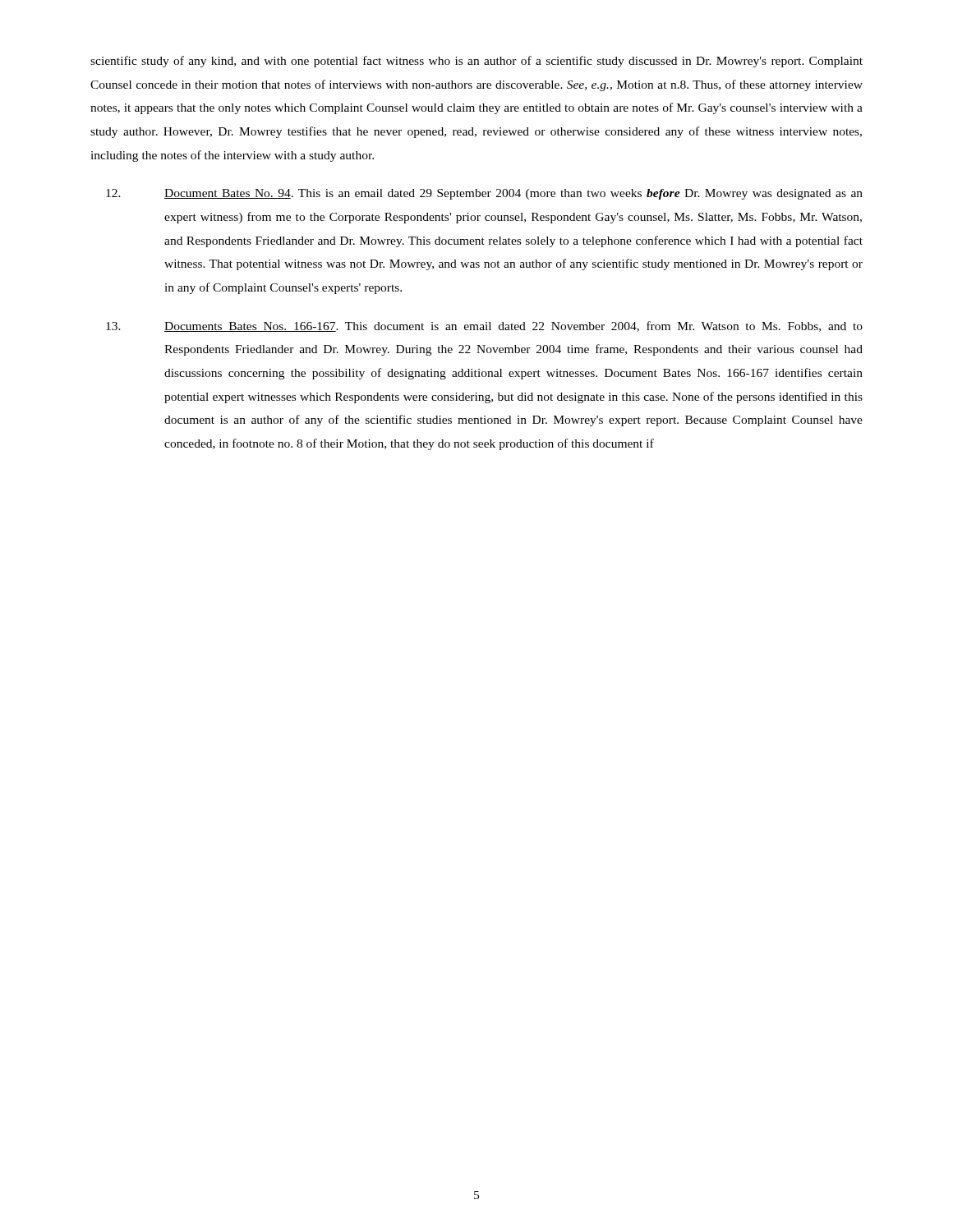Locate the text block with the text "Documents Bates Nos. 166-167. This document is an"

(476, 385)
